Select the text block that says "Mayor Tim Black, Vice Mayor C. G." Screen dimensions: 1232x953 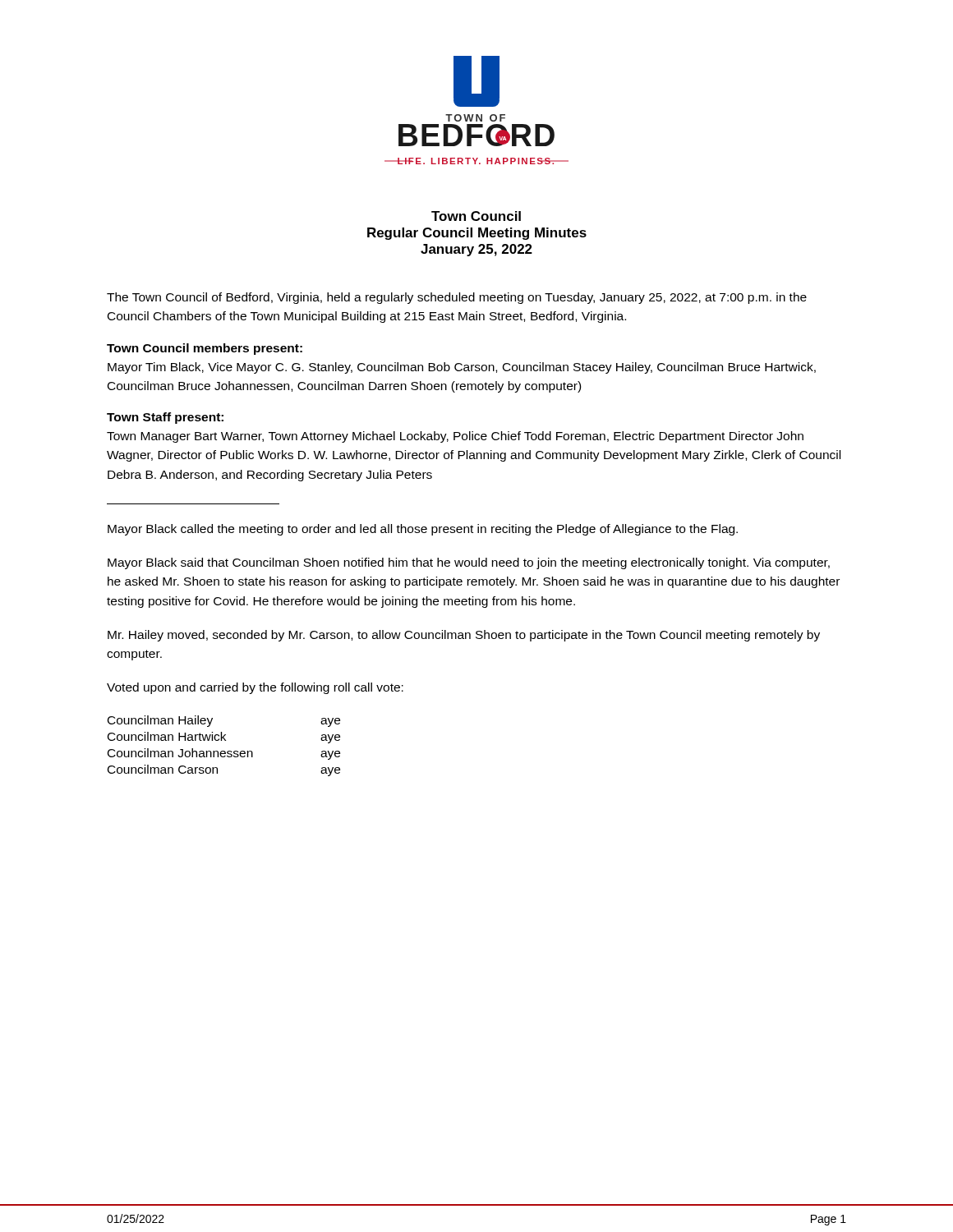coord(462,376)
